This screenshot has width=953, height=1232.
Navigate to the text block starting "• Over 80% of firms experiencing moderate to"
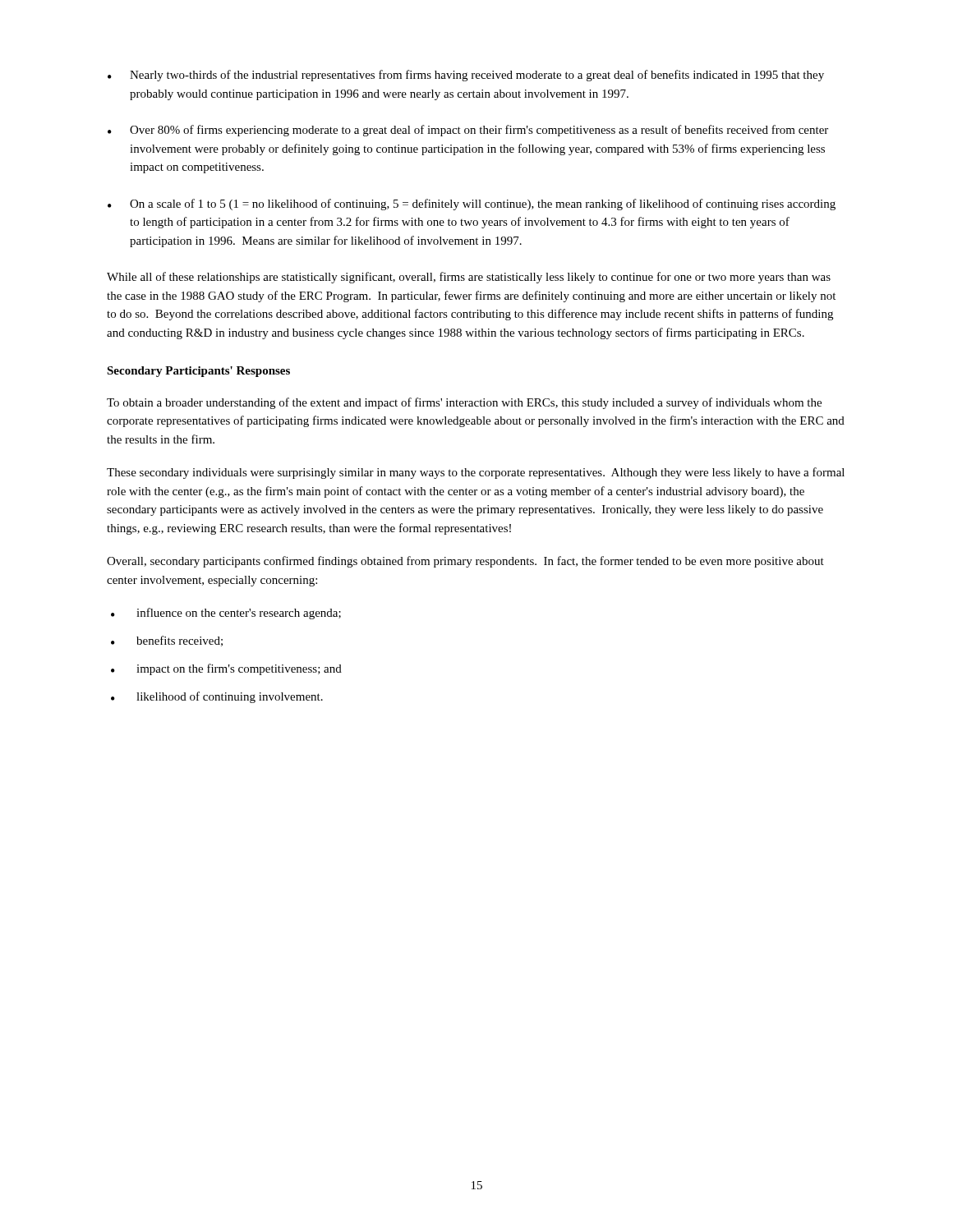[x=476, y=148]
